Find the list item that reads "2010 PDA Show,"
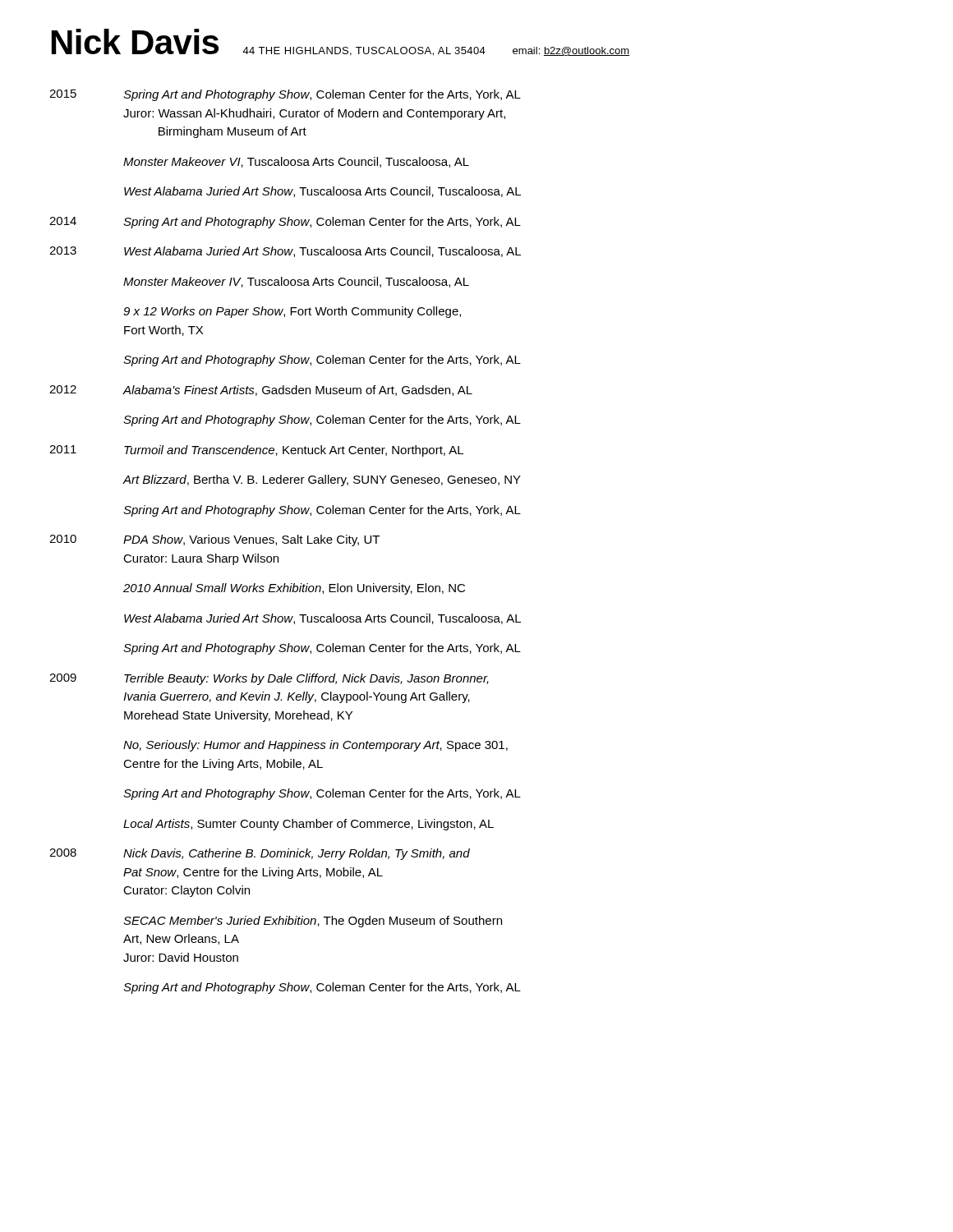 (x=214, y=540)
